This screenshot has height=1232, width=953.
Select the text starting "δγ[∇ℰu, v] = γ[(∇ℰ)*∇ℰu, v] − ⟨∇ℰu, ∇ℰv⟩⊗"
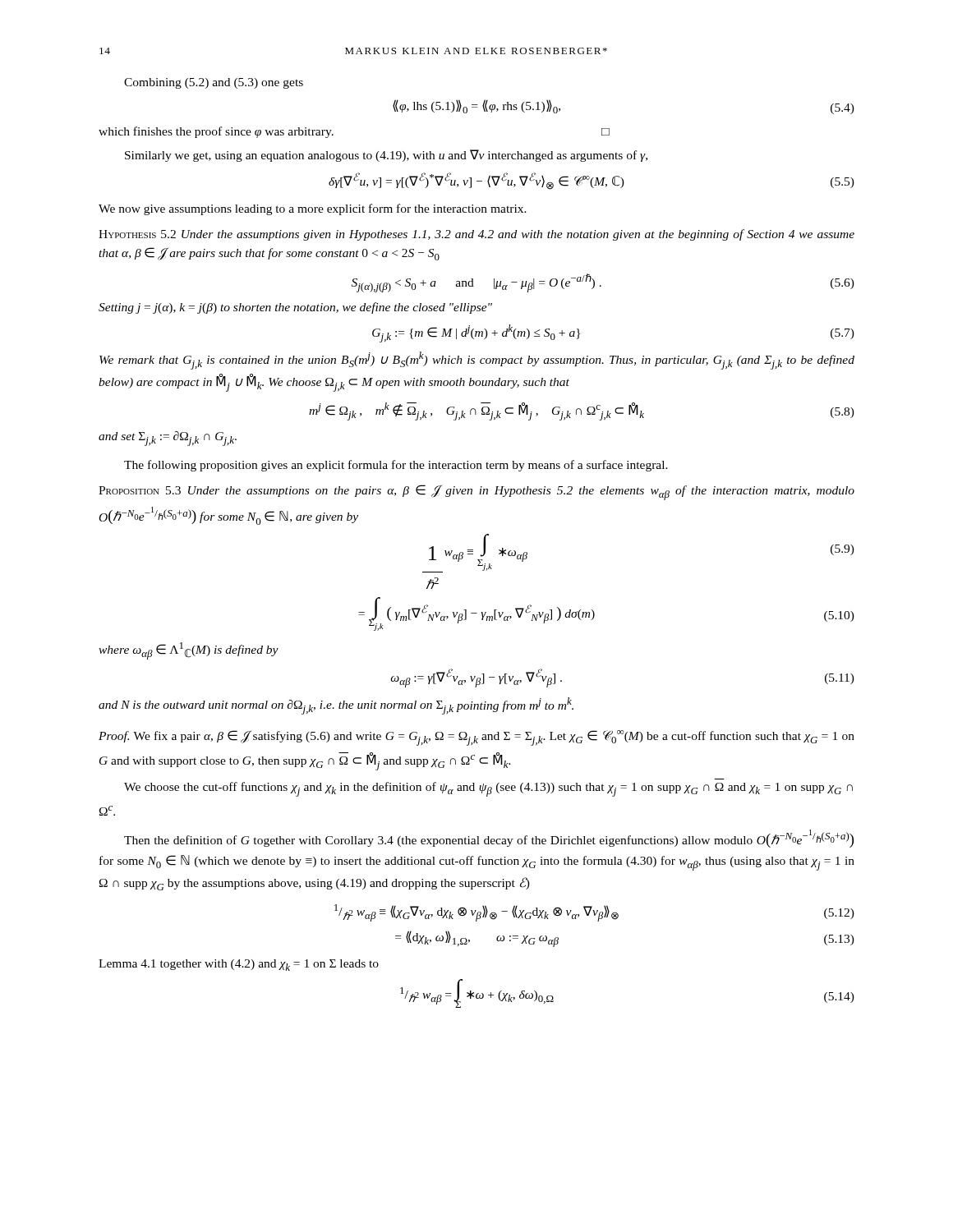592,182
